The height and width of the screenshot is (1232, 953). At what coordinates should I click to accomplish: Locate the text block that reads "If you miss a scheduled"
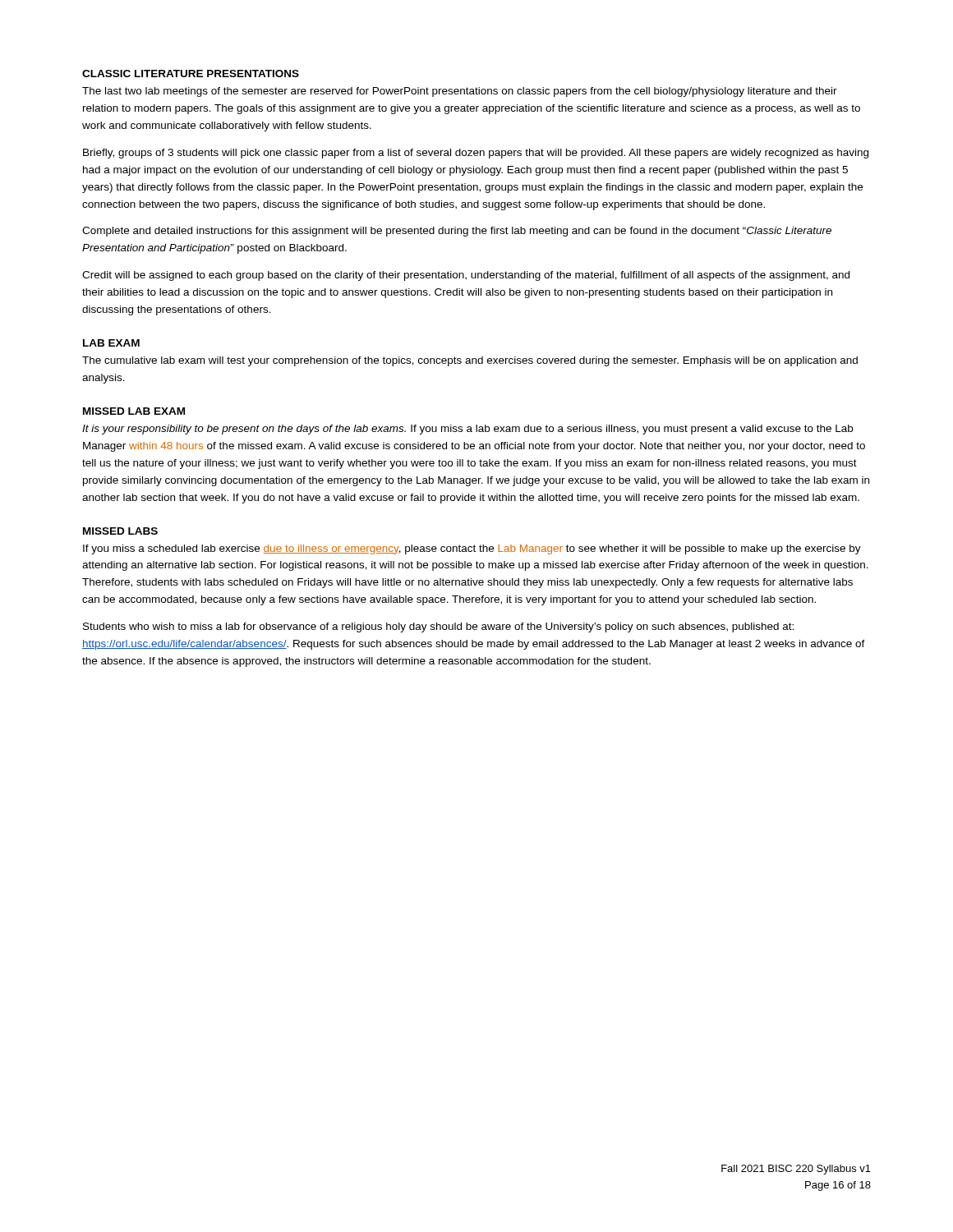tap(475, 574)
